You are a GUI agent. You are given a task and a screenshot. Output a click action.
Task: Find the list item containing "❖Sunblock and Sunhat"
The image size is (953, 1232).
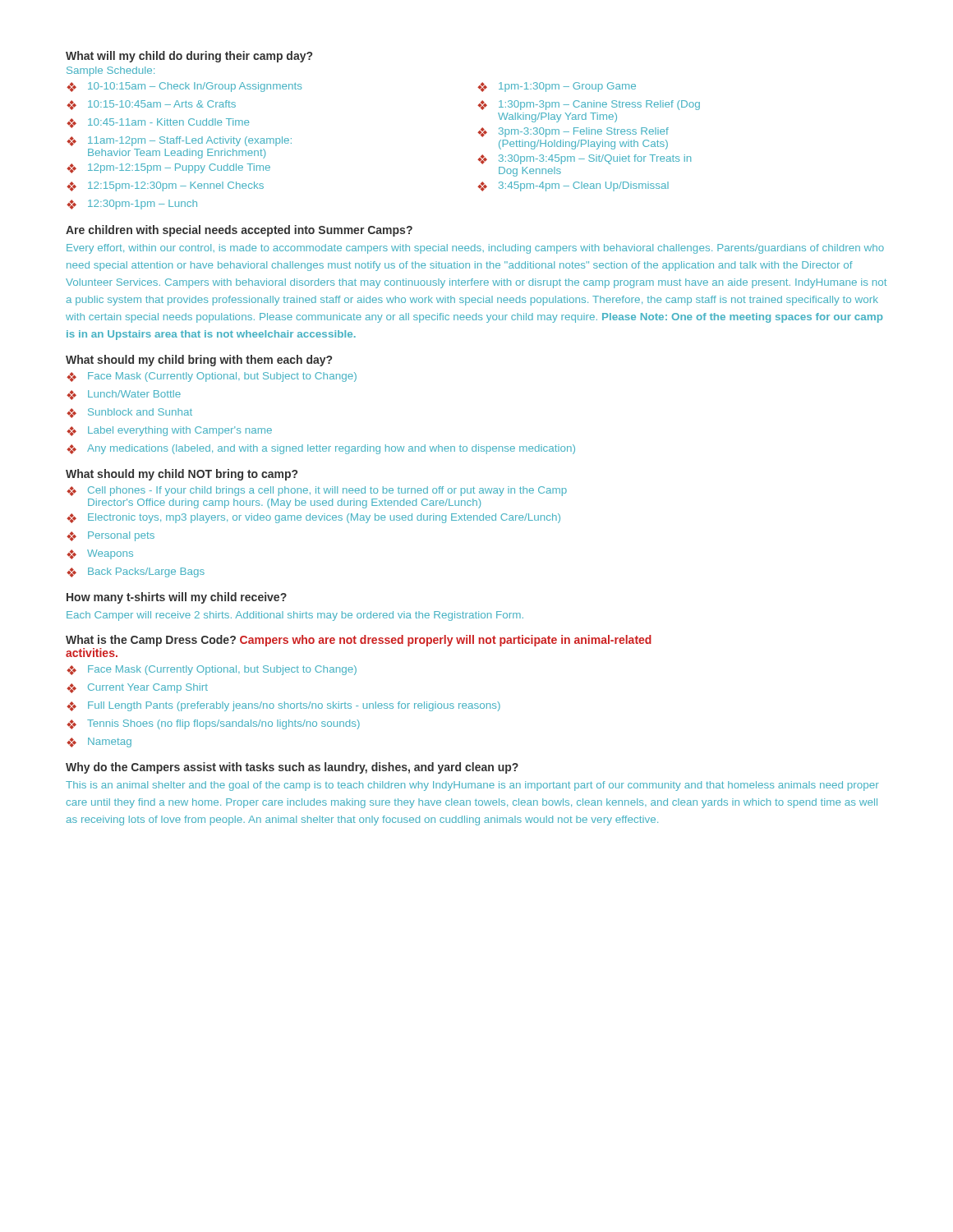129,413
